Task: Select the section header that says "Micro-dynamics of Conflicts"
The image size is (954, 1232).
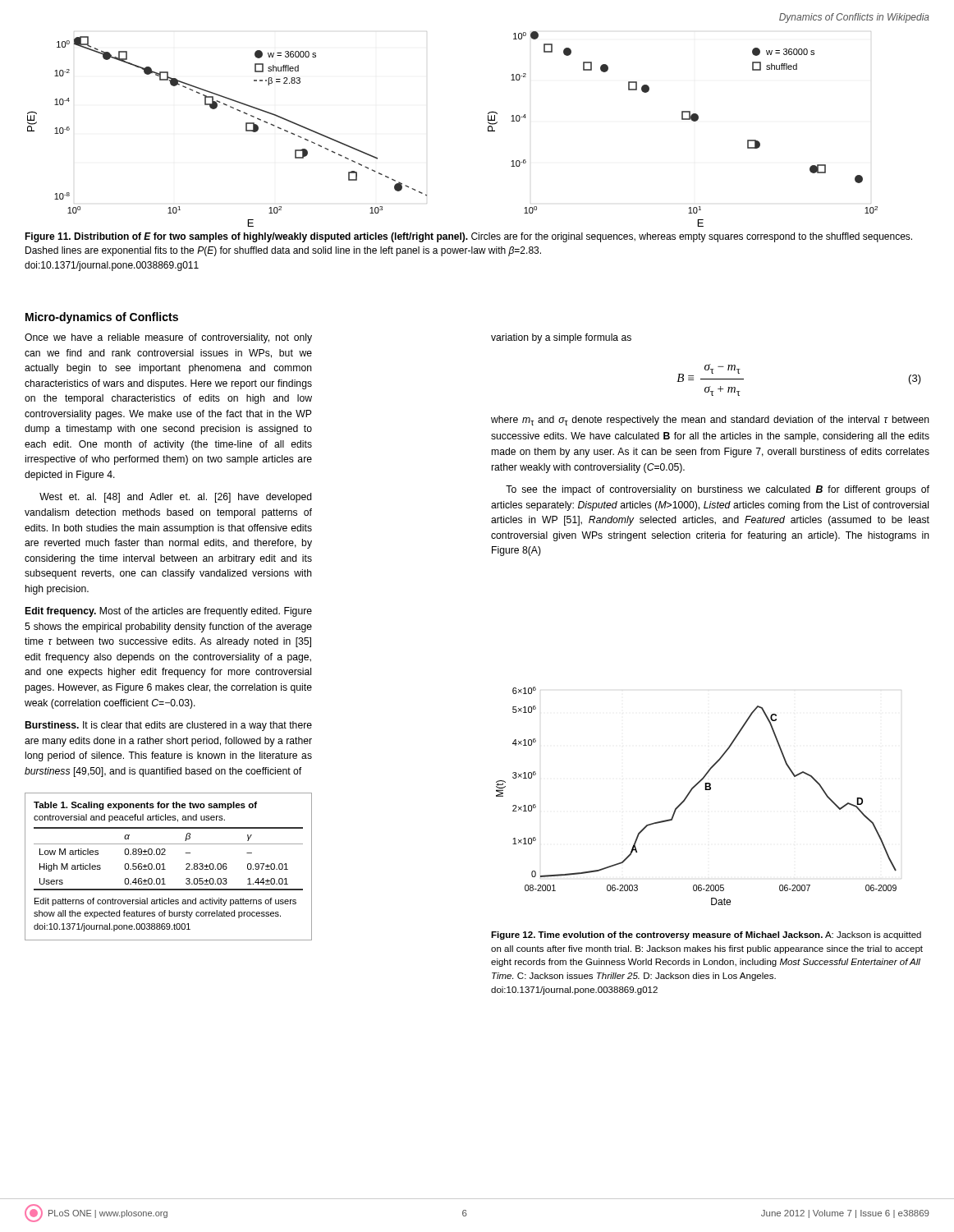Action: tap(102, 317)
